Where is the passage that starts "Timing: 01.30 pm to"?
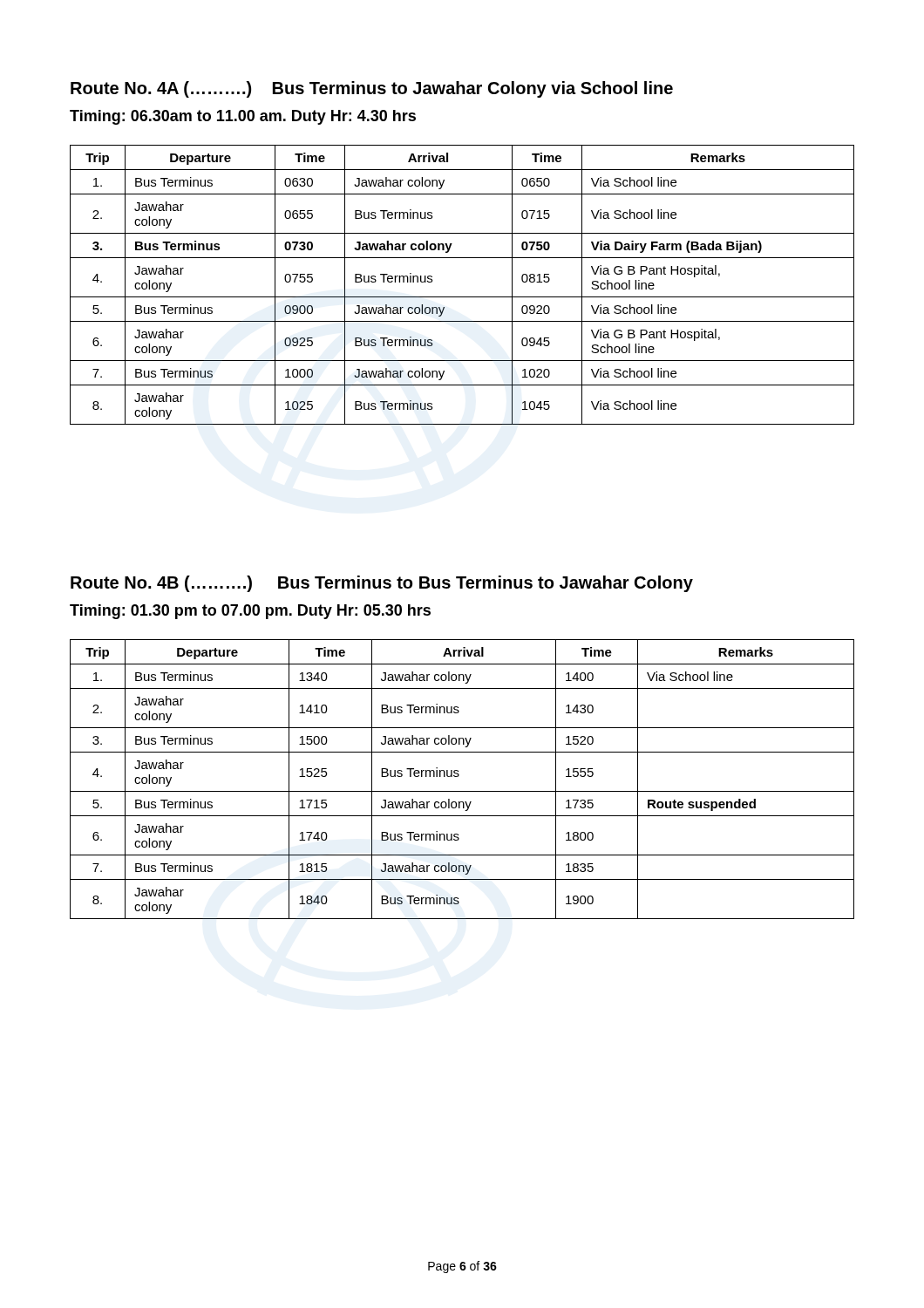The image size is (924, 1308). click(x=251, y=610)
